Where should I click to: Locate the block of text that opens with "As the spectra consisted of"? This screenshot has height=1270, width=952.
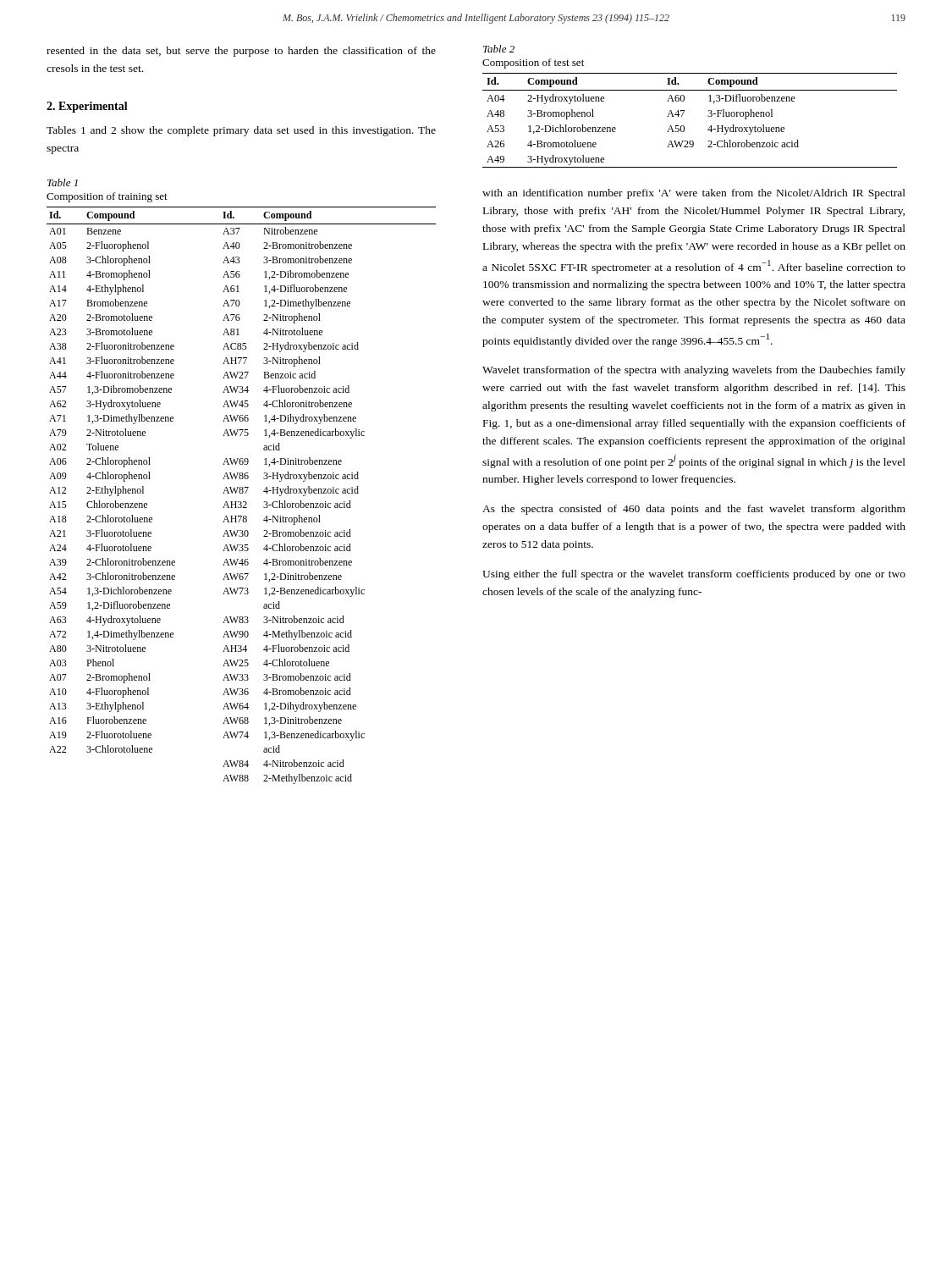point(694,526)
